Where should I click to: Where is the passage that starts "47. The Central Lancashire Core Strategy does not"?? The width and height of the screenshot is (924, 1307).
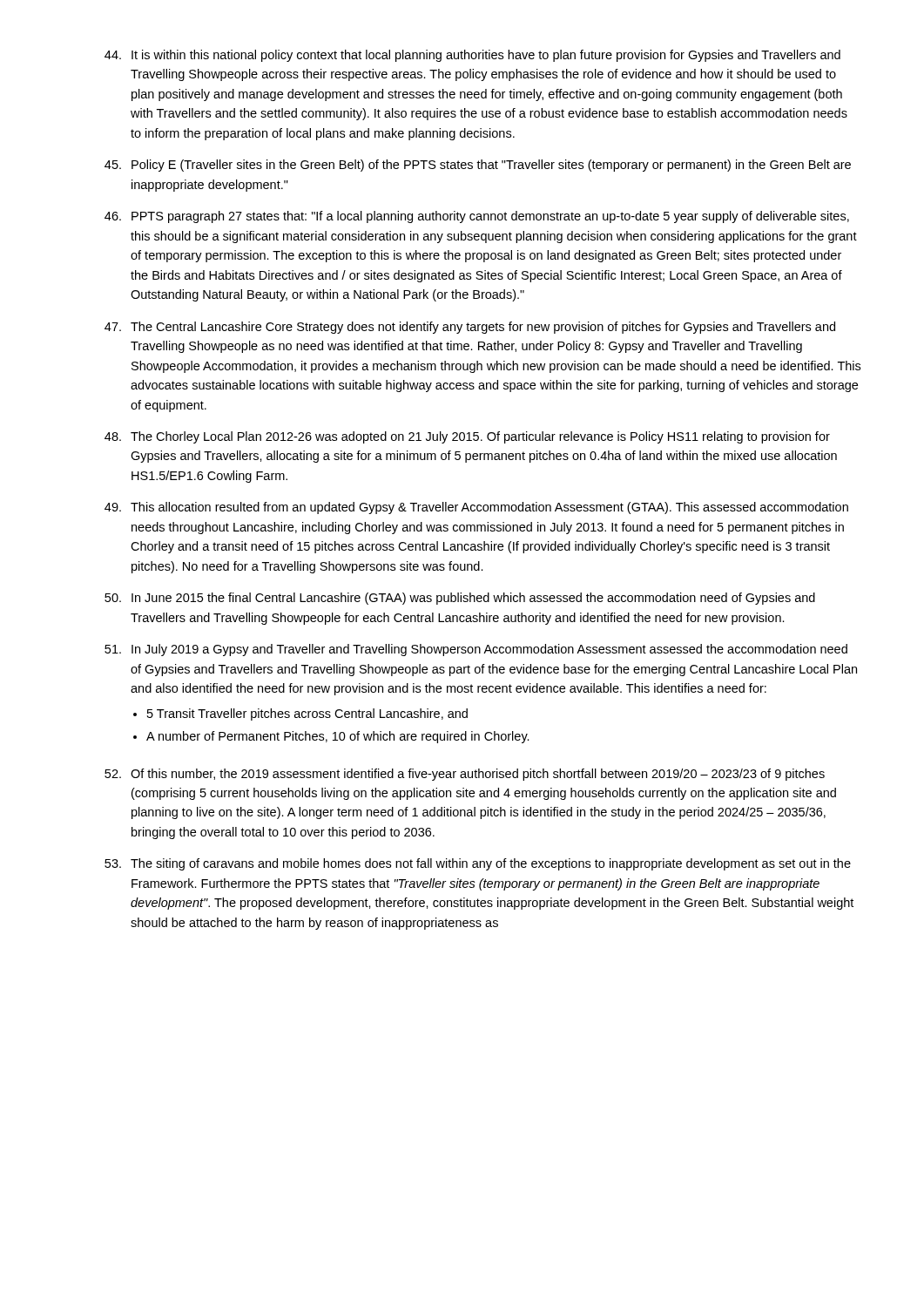(x=469, y=366)
